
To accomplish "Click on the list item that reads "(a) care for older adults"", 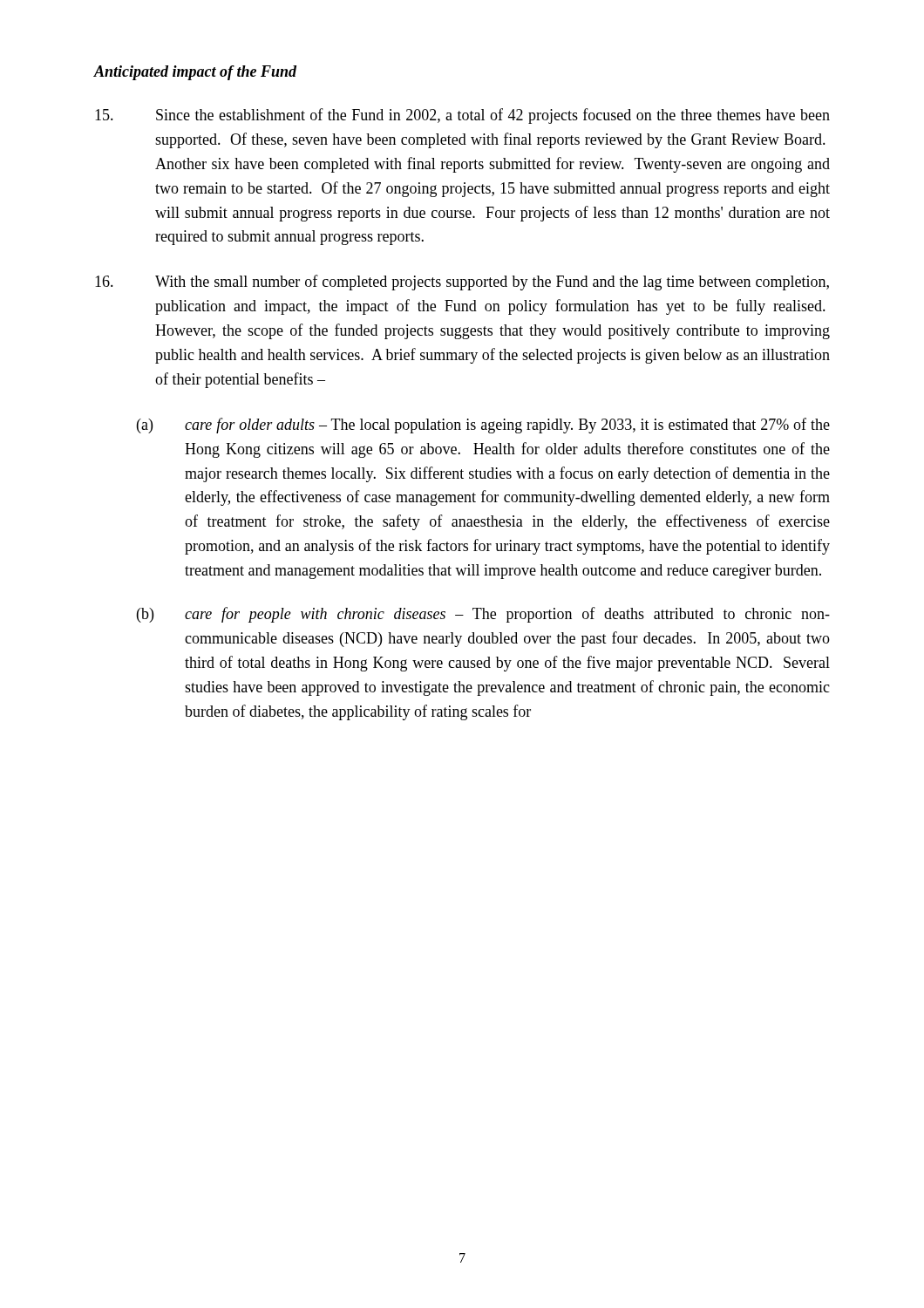I will click(483, 498).
